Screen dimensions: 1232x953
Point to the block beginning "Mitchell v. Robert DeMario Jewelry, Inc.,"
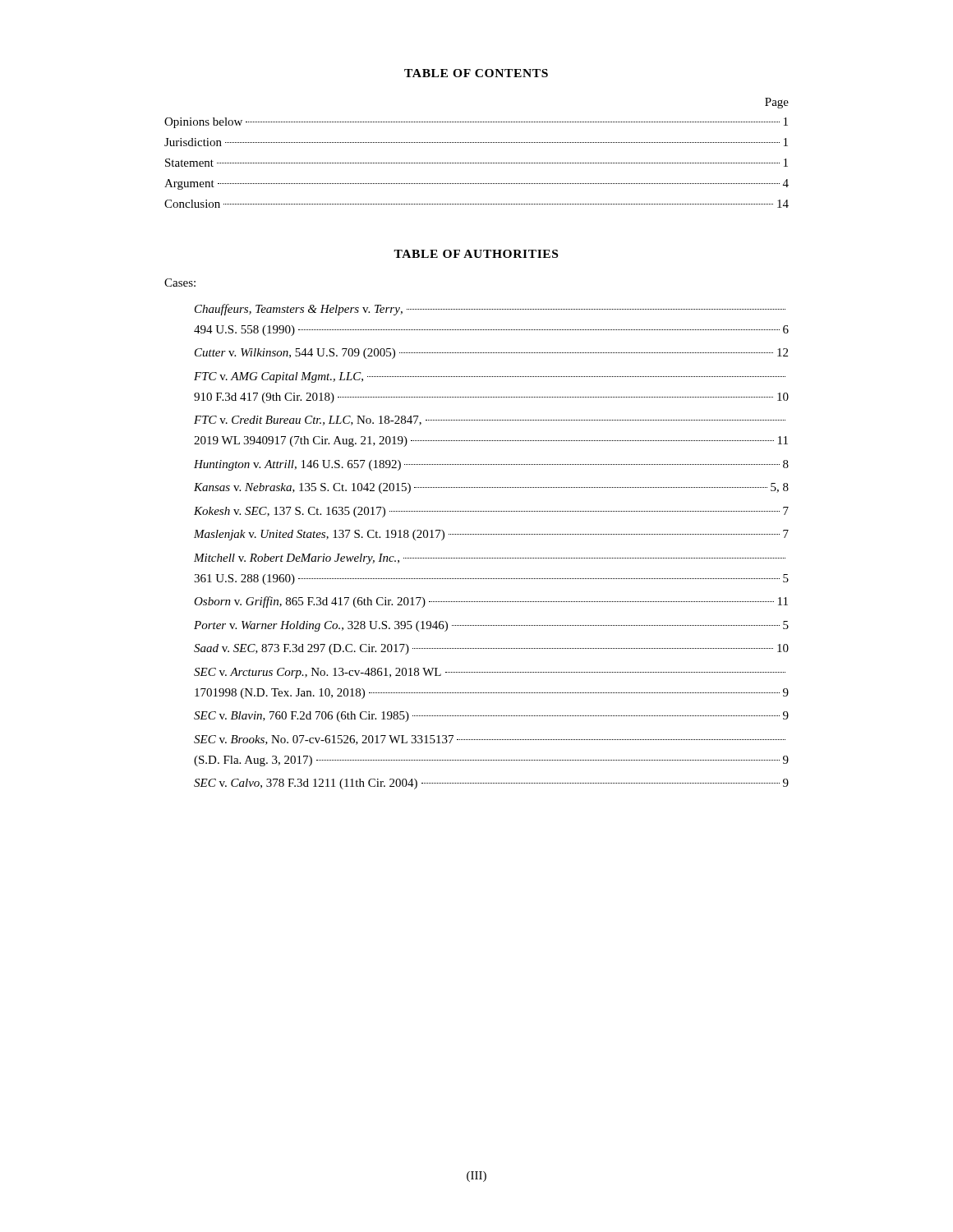tap(476, 568)
